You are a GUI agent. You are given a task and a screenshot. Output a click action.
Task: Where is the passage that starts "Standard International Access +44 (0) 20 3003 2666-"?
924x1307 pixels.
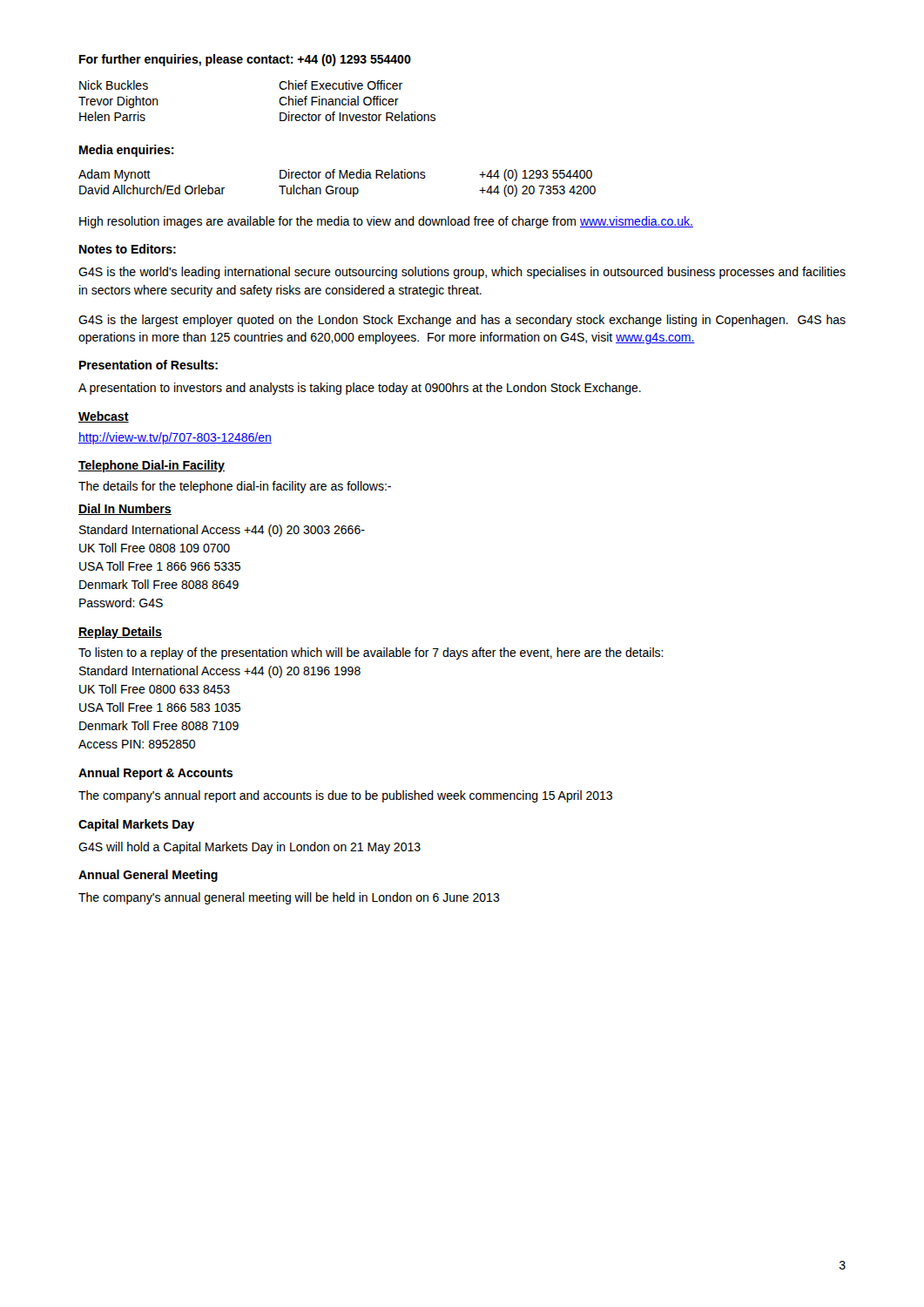(x=222, y=567)
